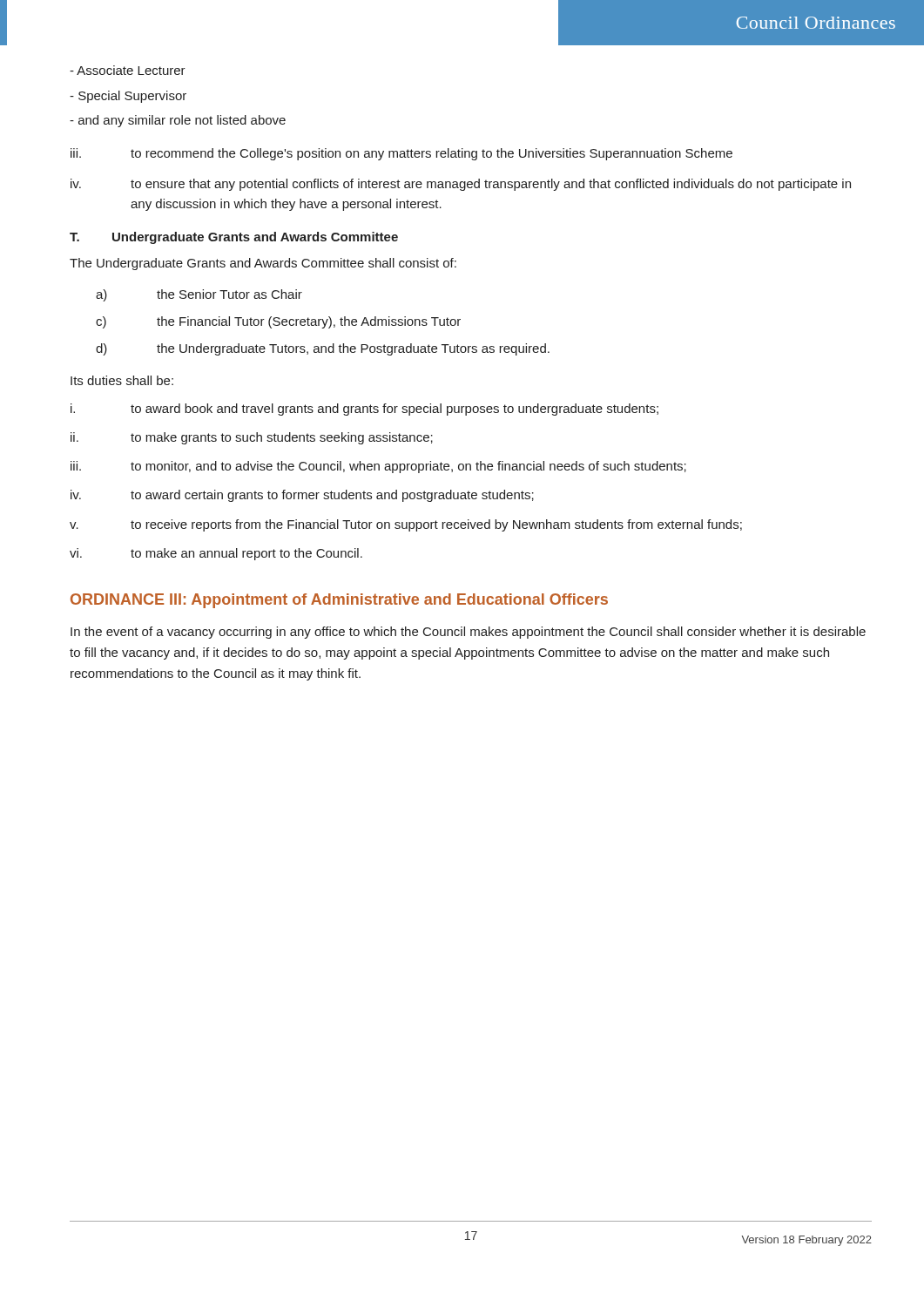Image resolution: width=924 pixels, height=1307 pixels.
Task: Select the list item that says "Special Supervisor"
Action: (128, 95)
